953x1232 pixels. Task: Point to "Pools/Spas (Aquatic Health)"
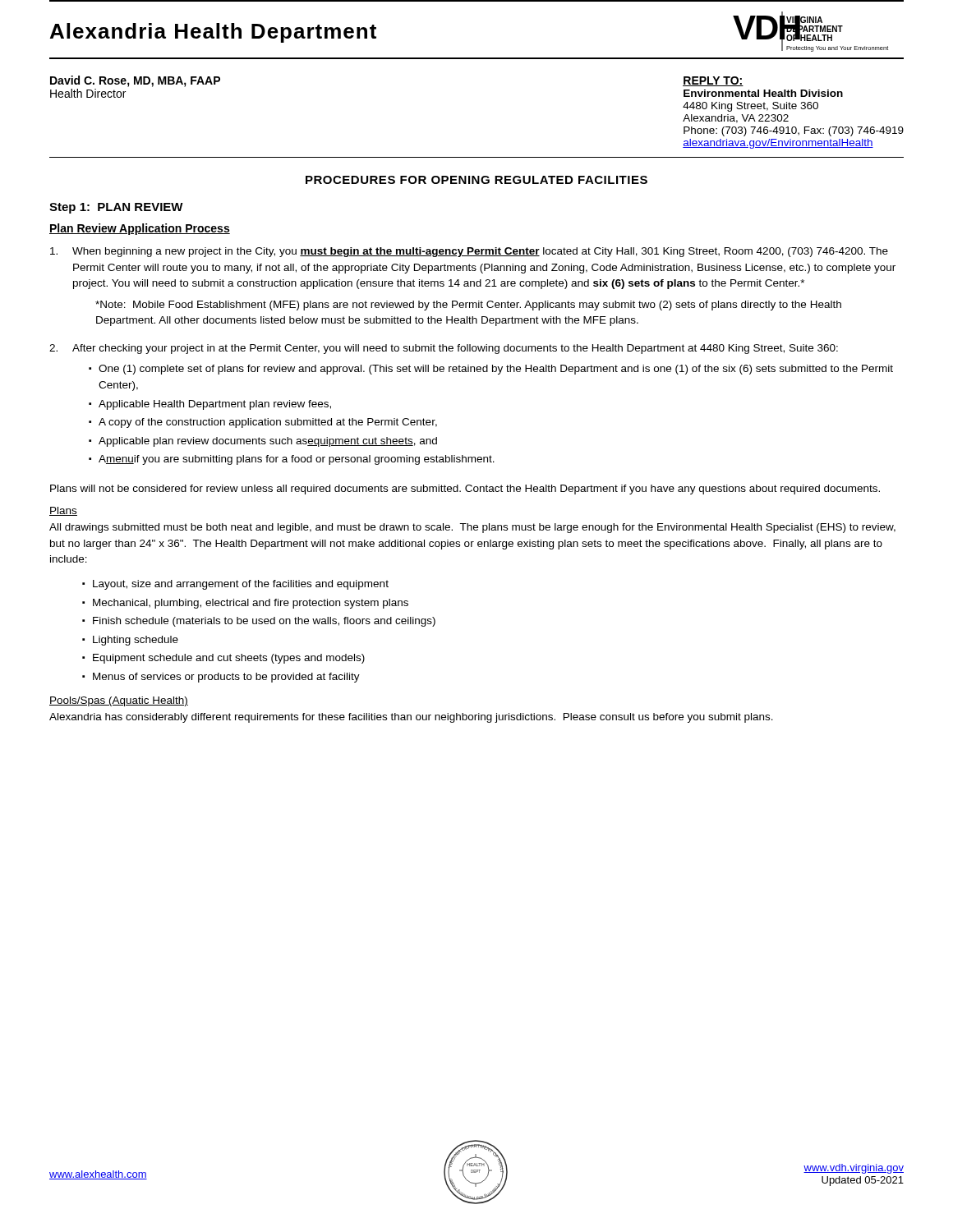coord(119,701)
